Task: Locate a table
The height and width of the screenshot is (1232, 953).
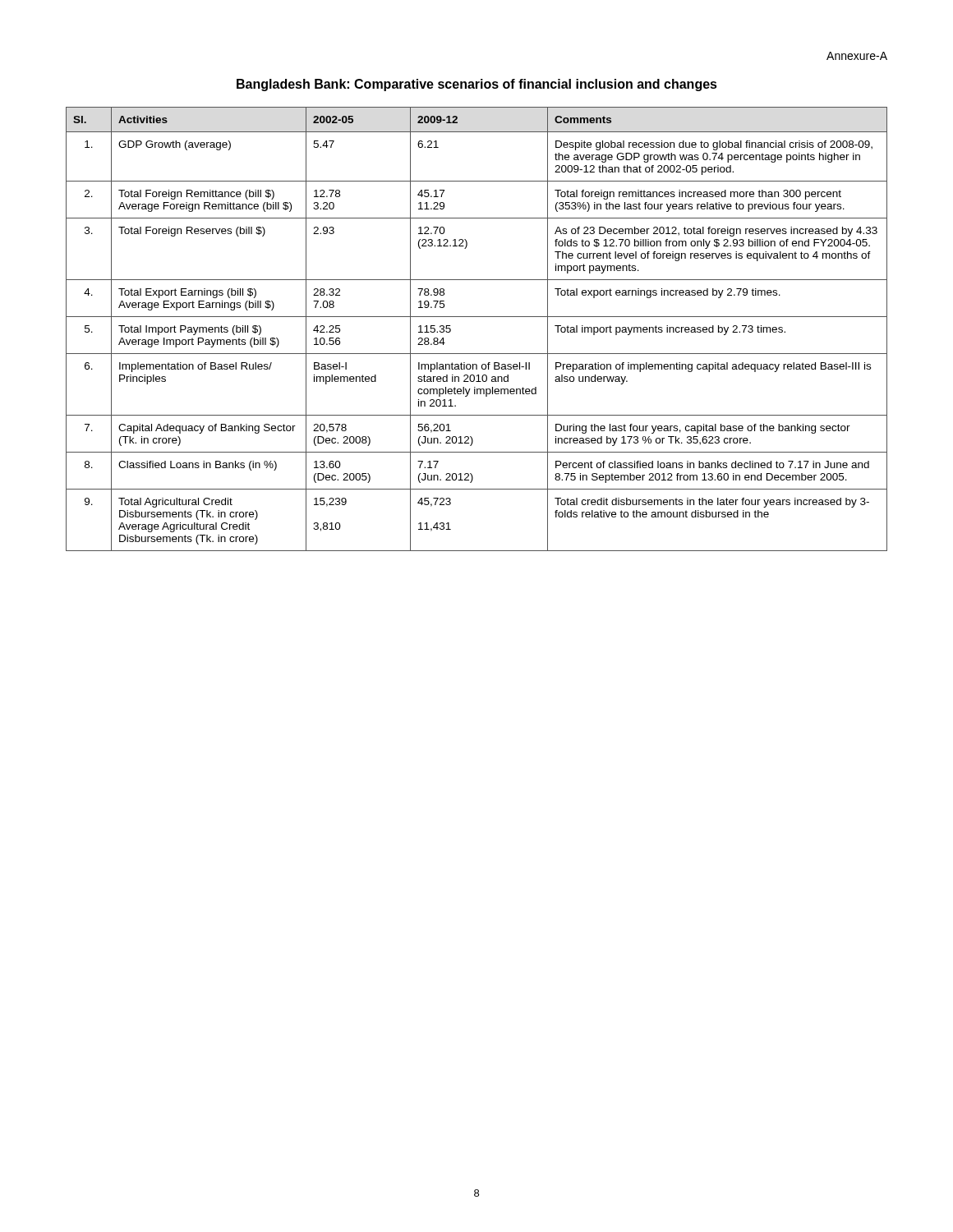Action: [476, 329]
